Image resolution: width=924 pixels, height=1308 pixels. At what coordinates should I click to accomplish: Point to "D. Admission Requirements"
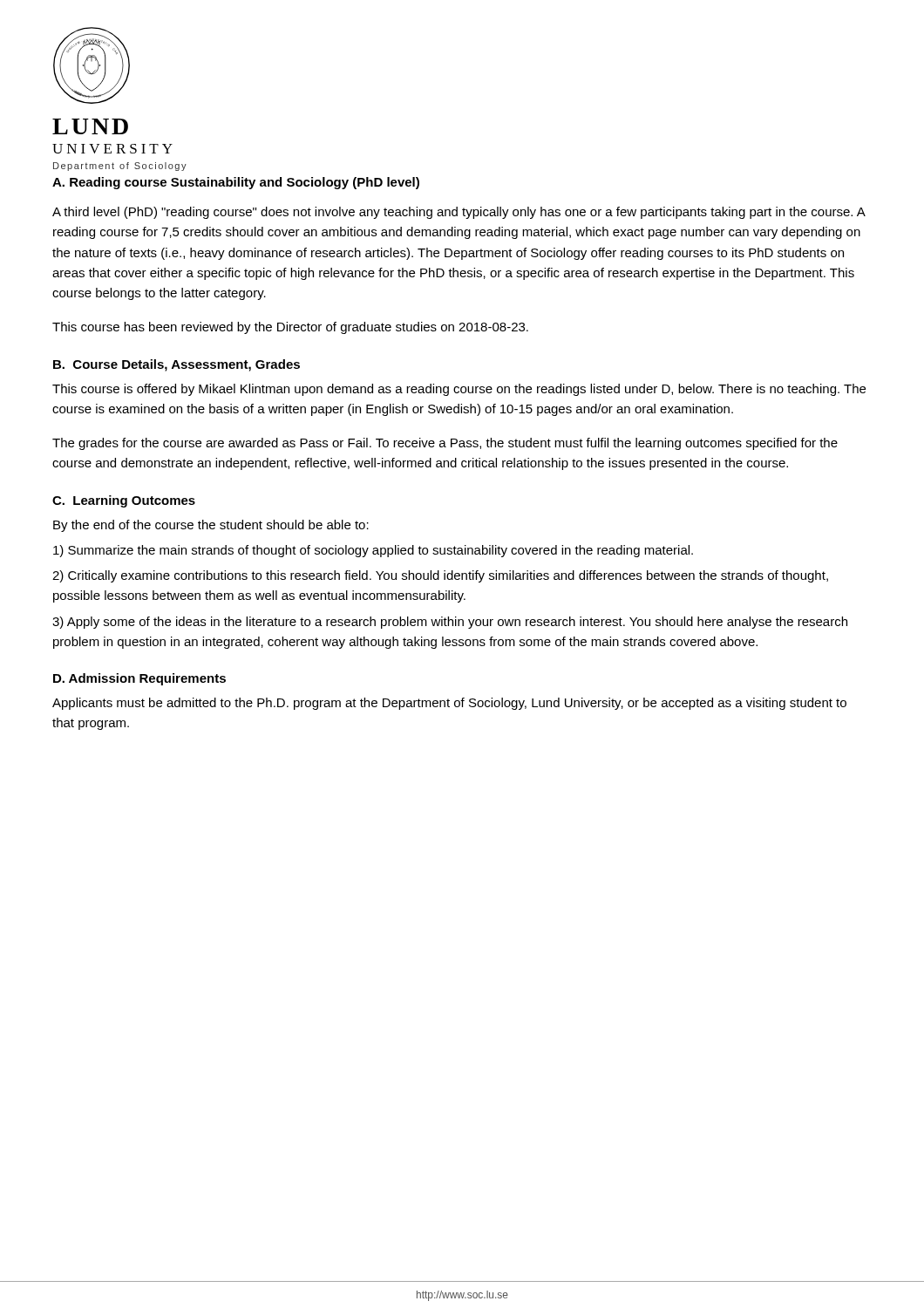point(139,678)
